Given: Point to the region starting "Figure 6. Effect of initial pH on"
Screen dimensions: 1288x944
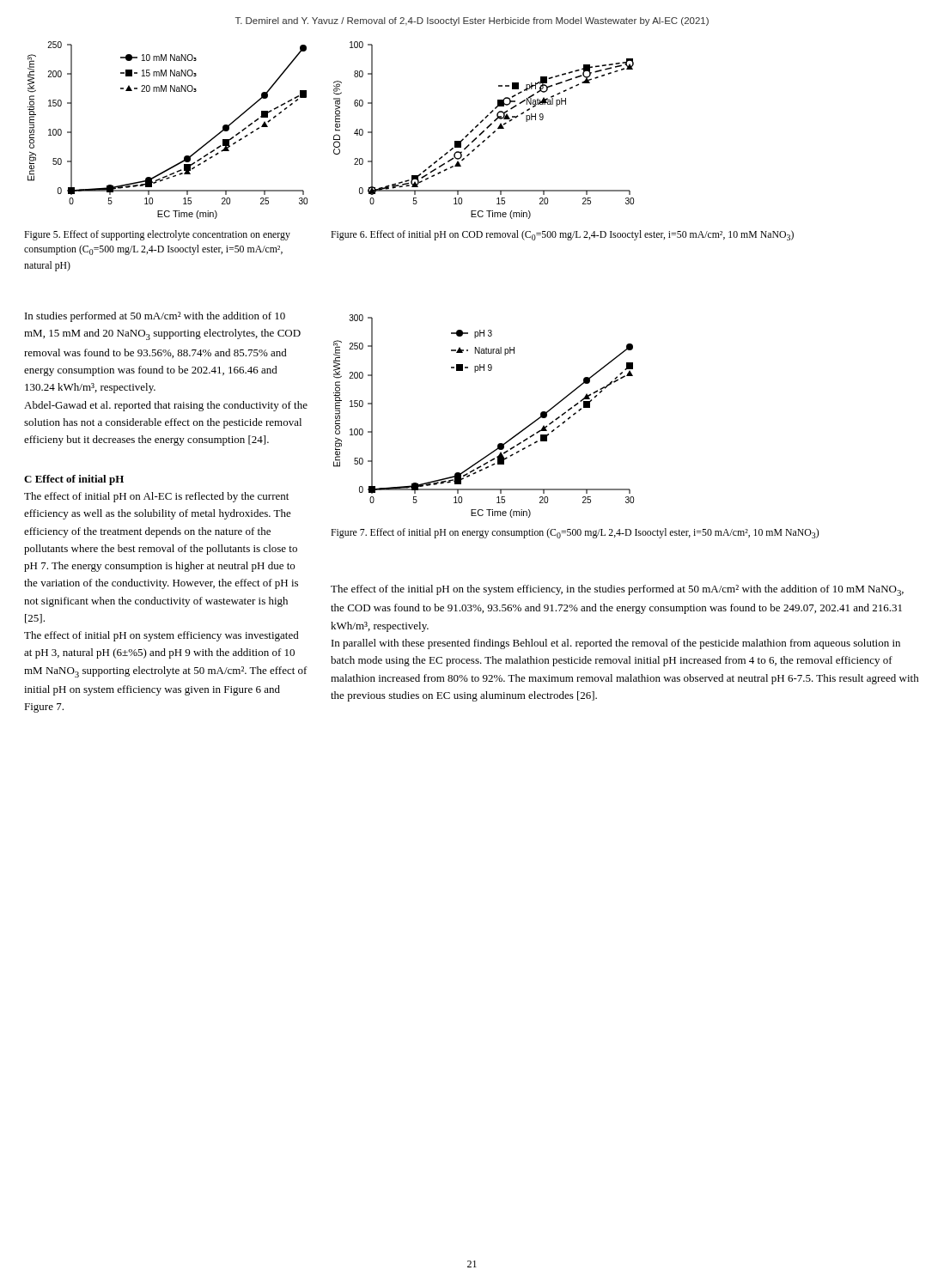Looking at the screenshot, I should [x=562, y=235].
